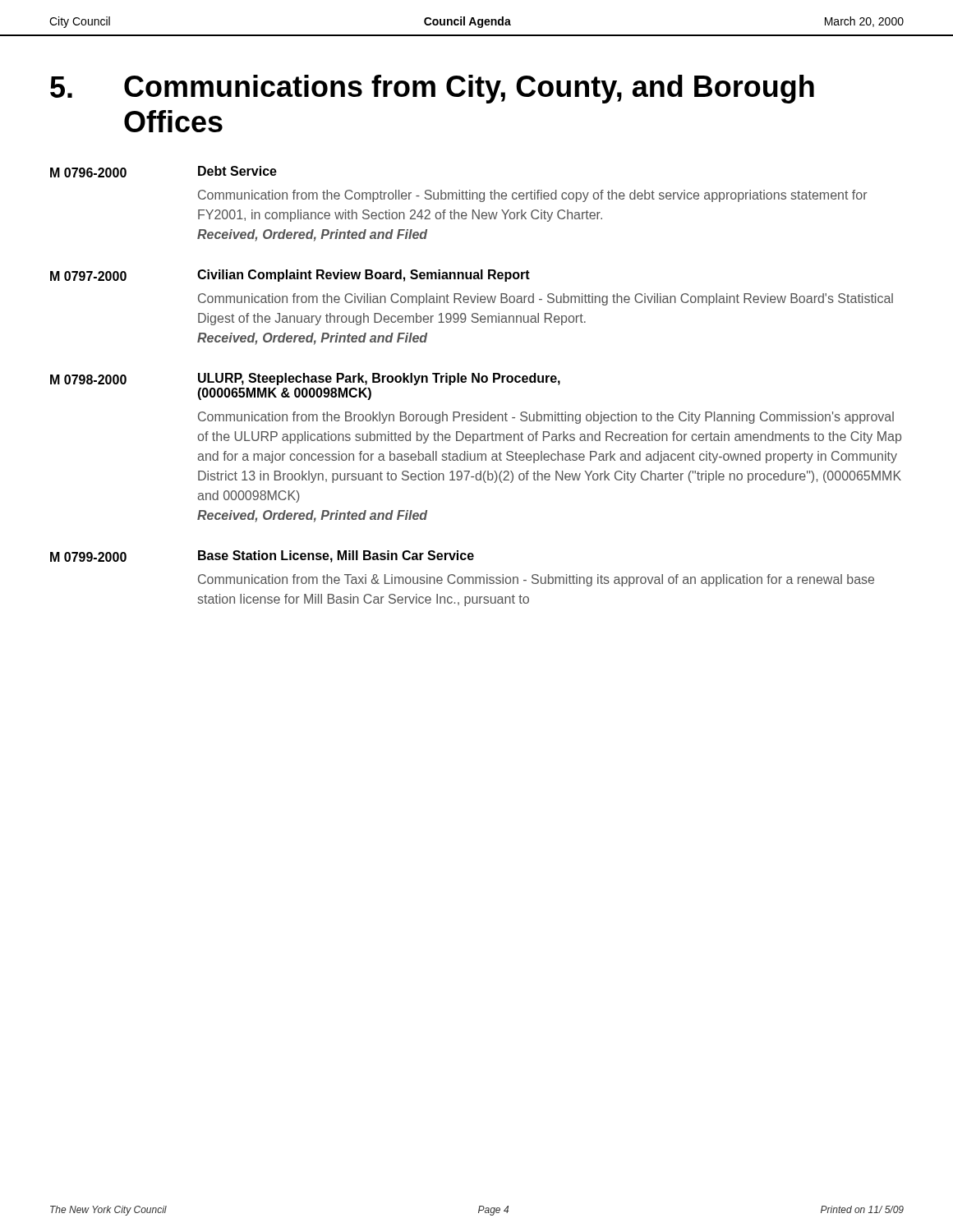The height and width of the screenshot is (1232, 953).
Task: Select the text block that says "Communication from the Comptroller -"
Action: click(532, 215)
